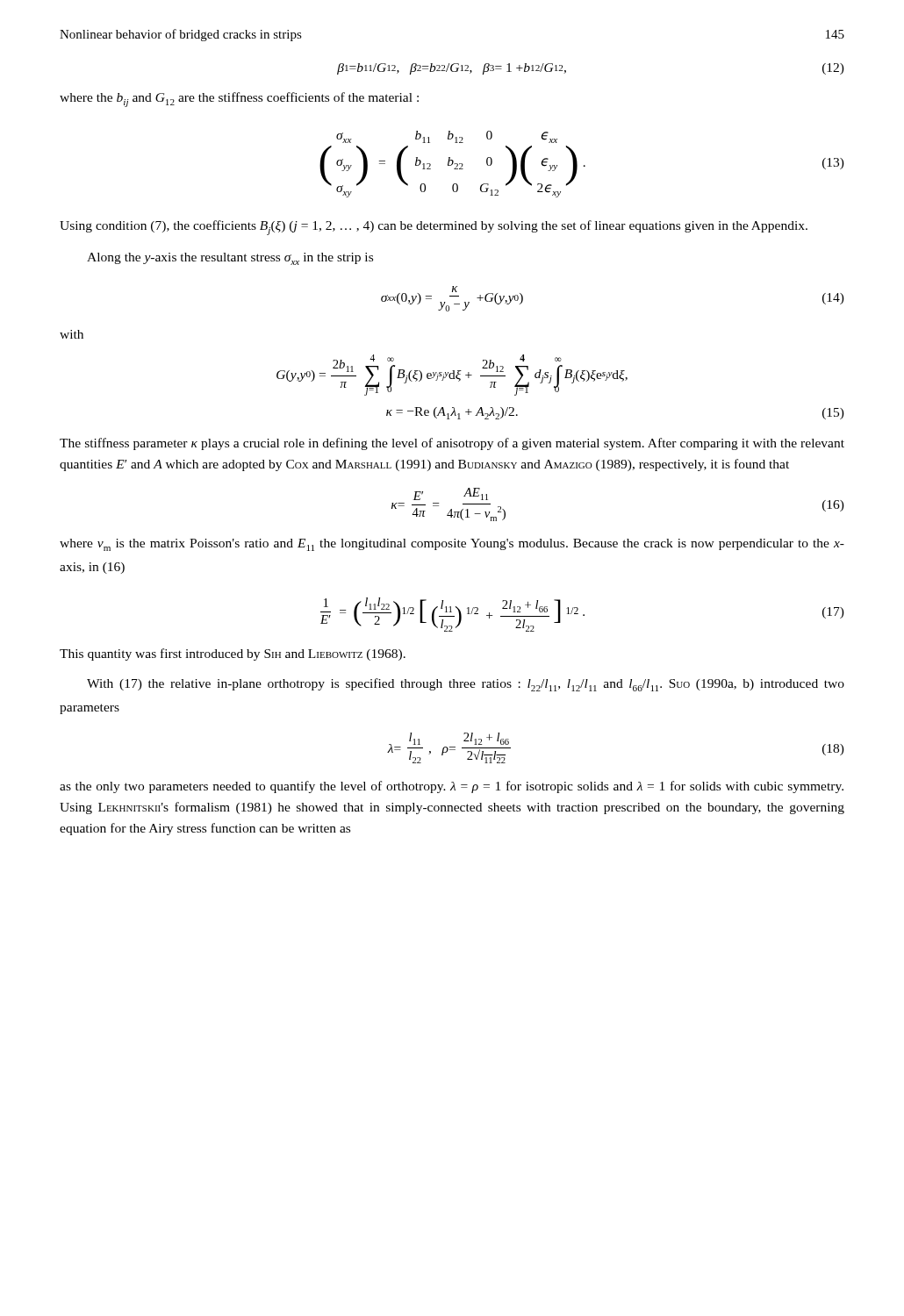
Task: Click on the text block that says "where the bij"
Action: 240,99
